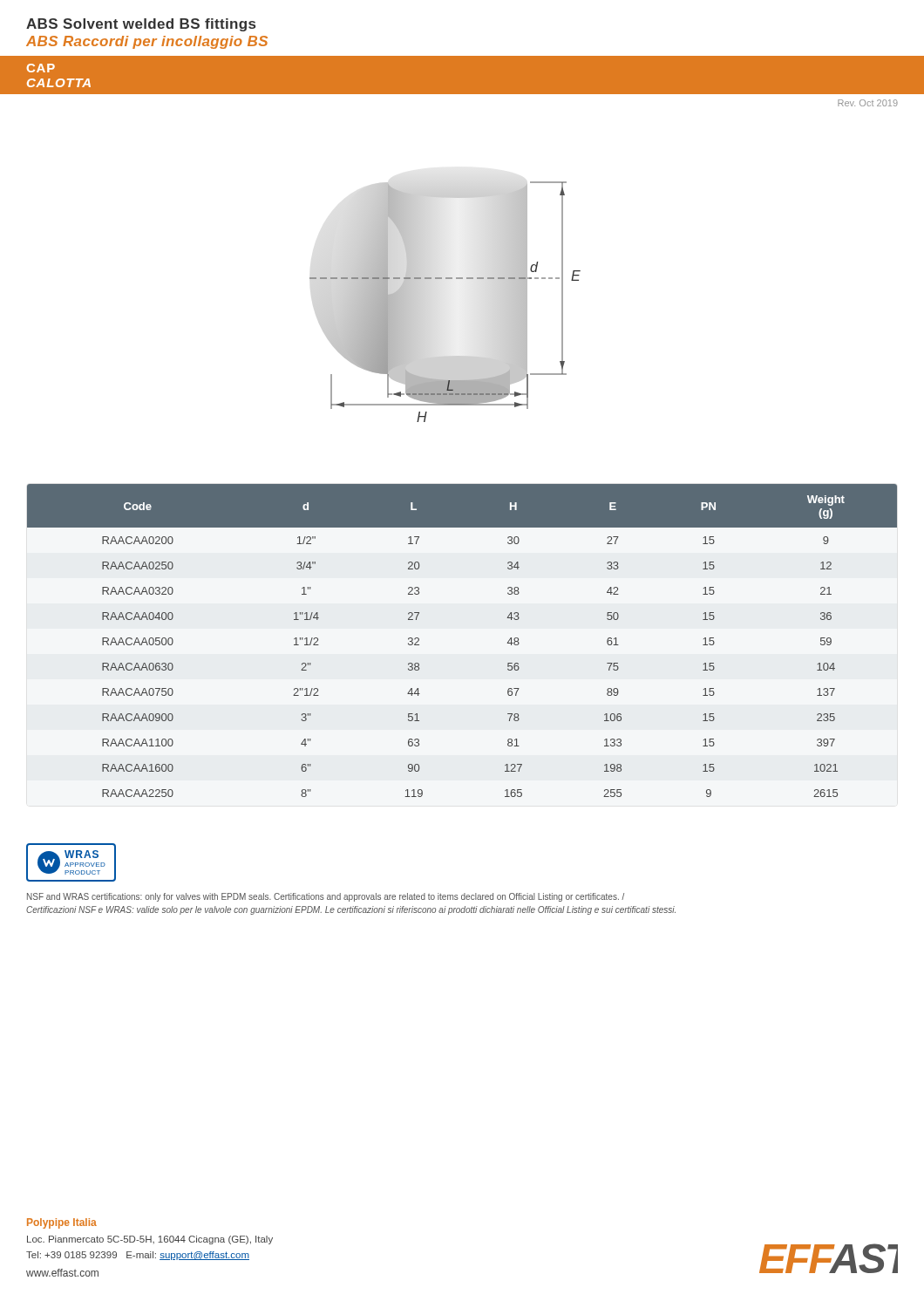Locate the logo

[x=462, y=854]
